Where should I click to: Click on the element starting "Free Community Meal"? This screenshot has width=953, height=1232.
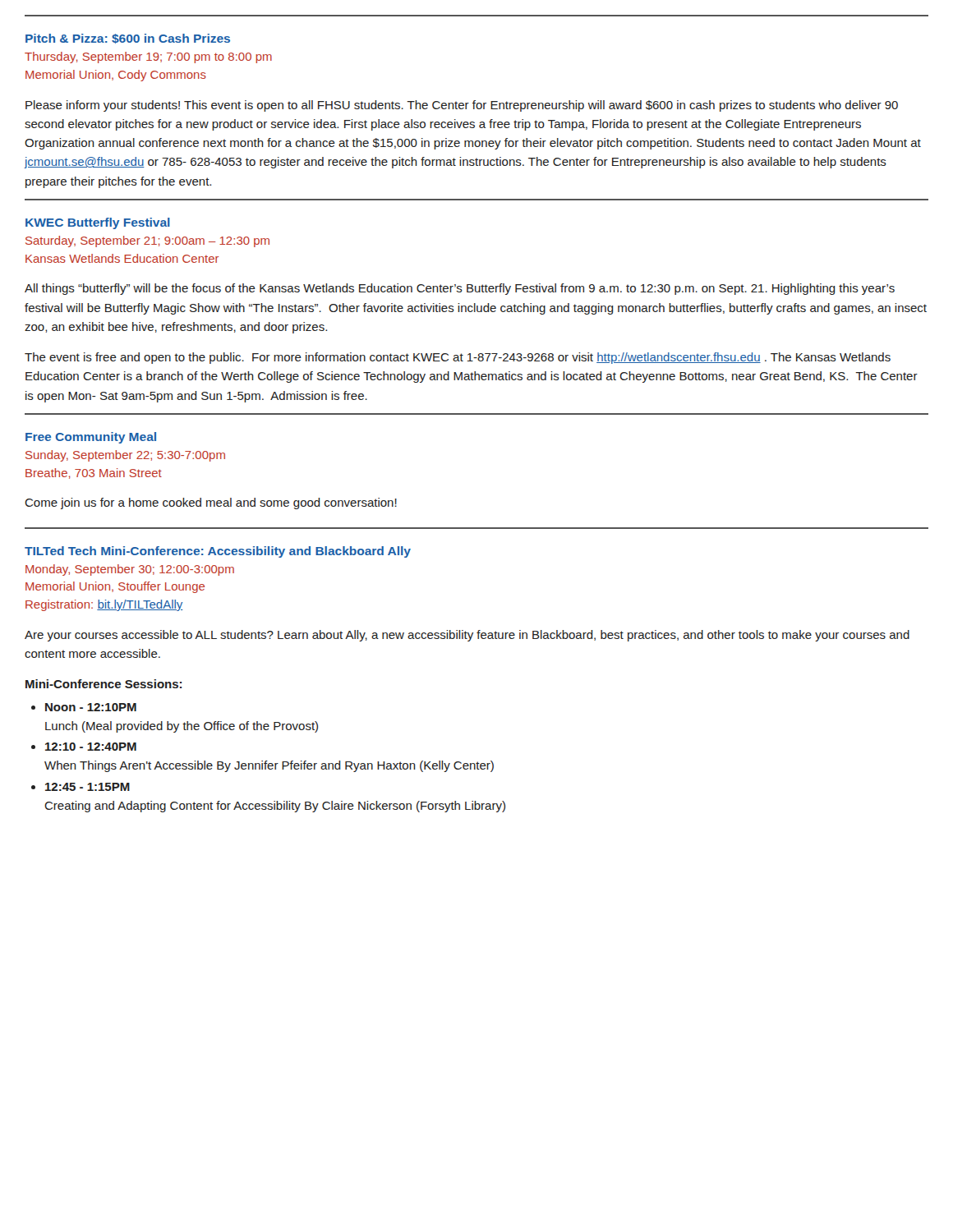[x=91, y=438]
